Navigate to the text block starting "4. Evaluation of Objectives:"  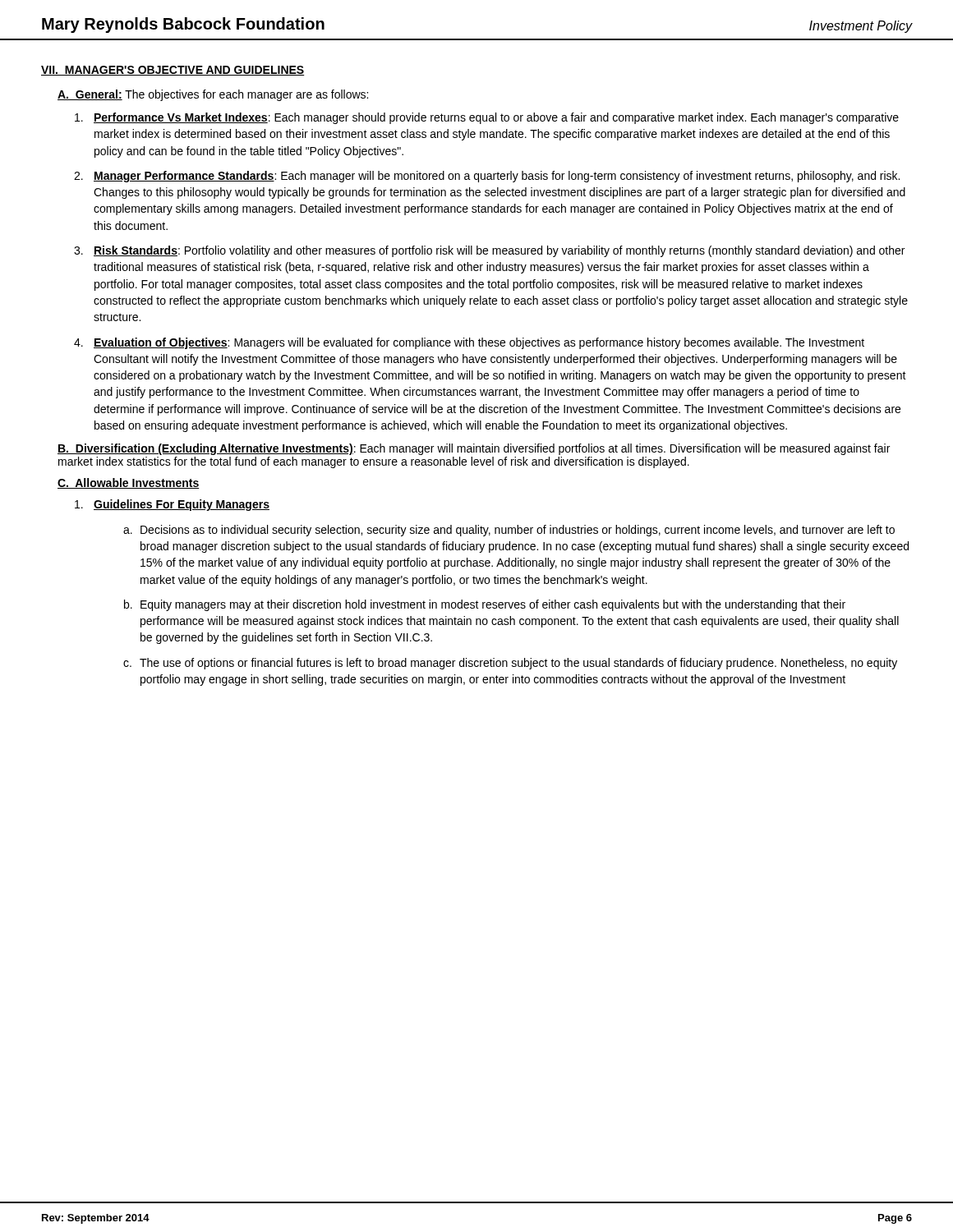pos(493,384)
